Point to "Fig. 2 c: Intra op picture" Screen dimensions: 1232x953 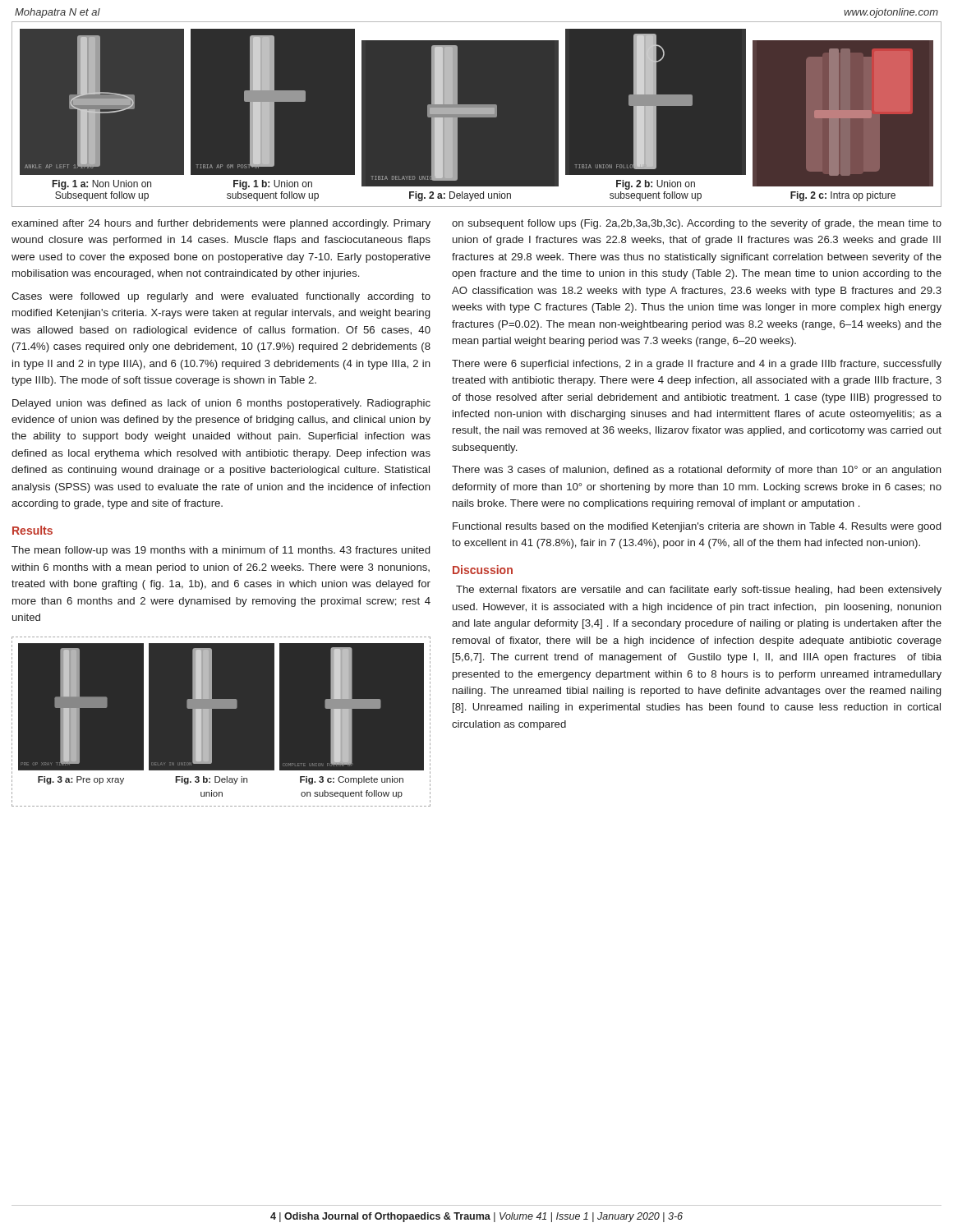coord(843,195)
